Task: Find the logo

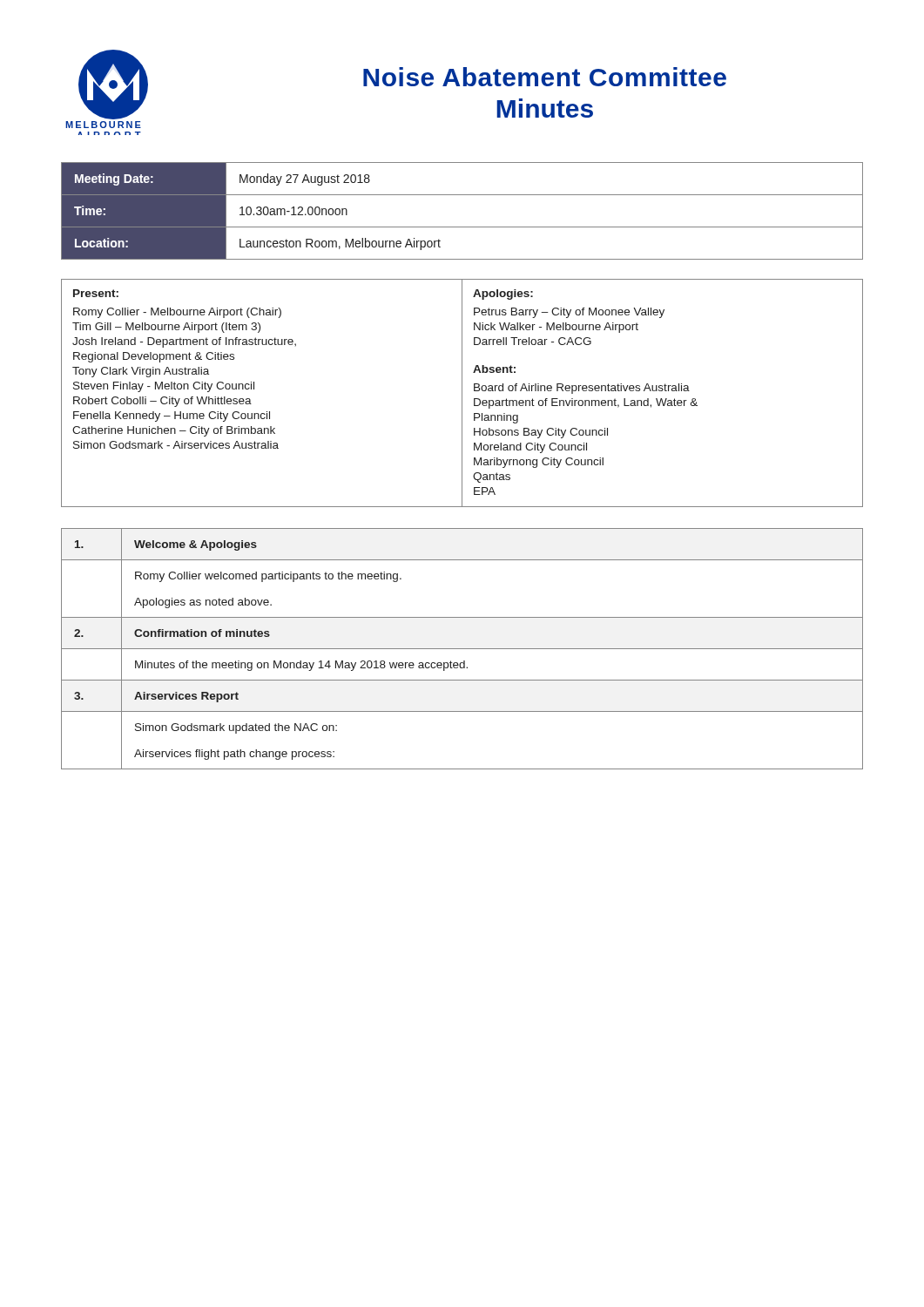Action: tap(131, 93)
